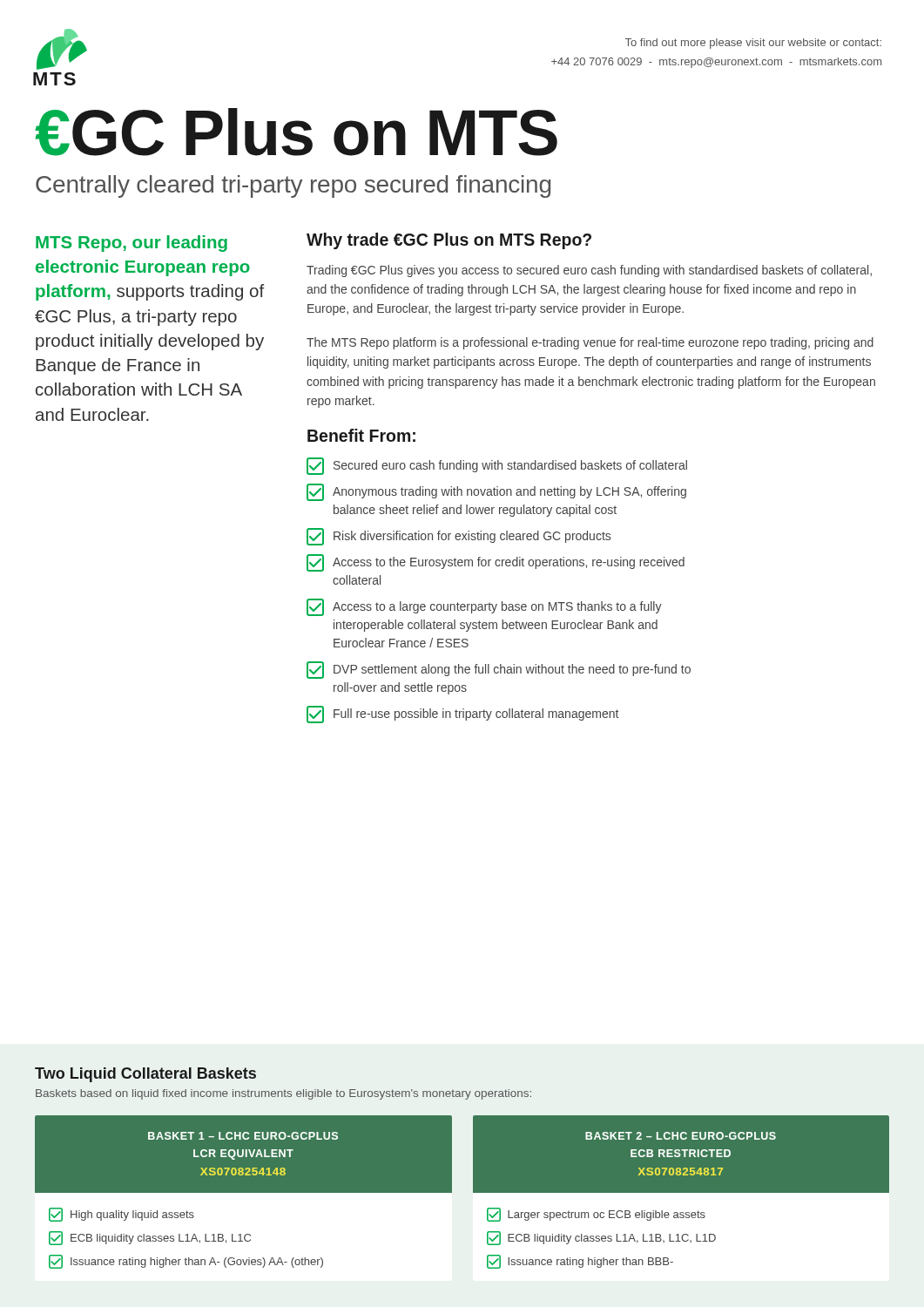Locate the region starting "Benefit From:"

(362, 436)
